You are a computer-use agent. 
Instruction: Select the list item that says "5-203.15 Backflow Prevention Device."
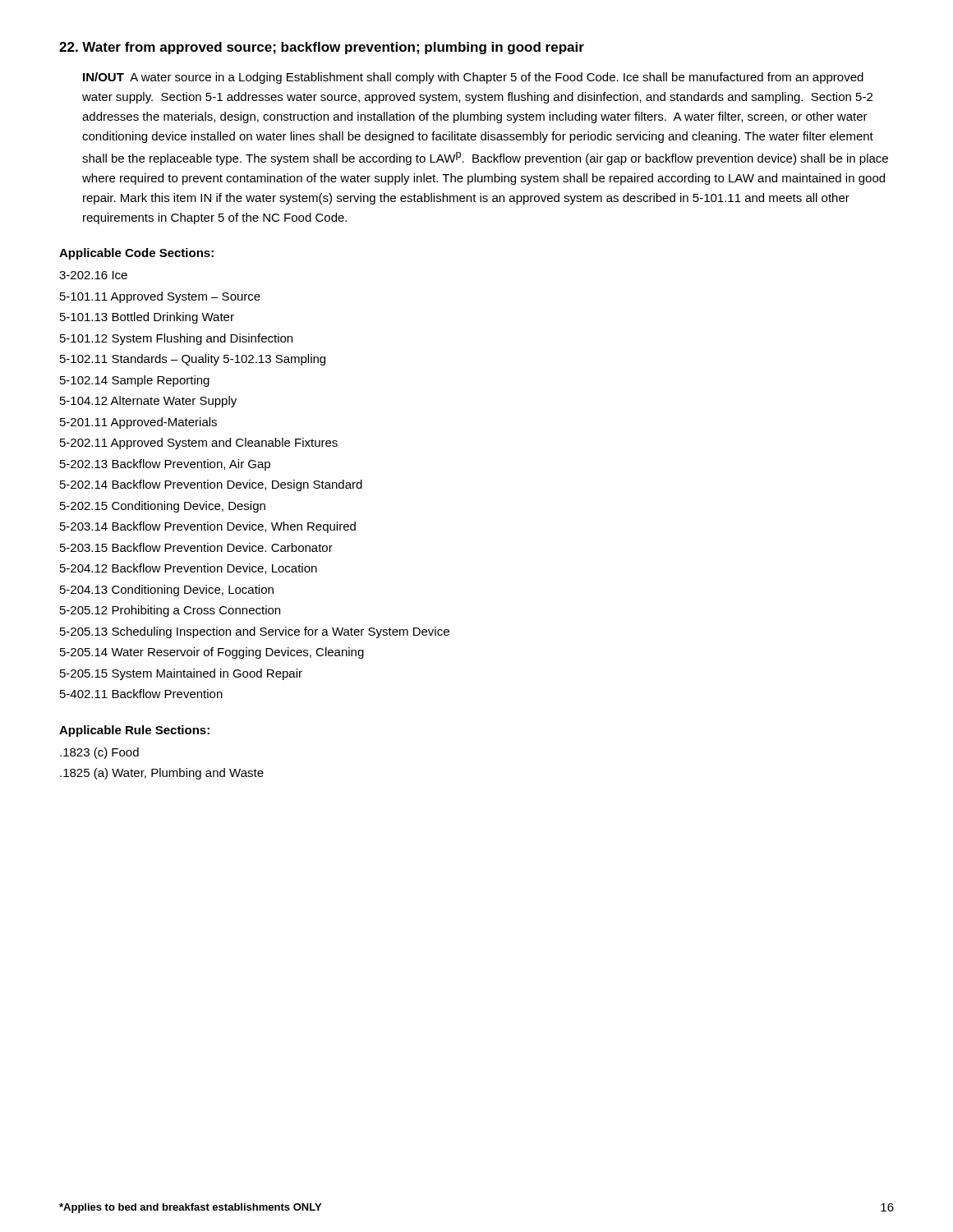point(196,547)
